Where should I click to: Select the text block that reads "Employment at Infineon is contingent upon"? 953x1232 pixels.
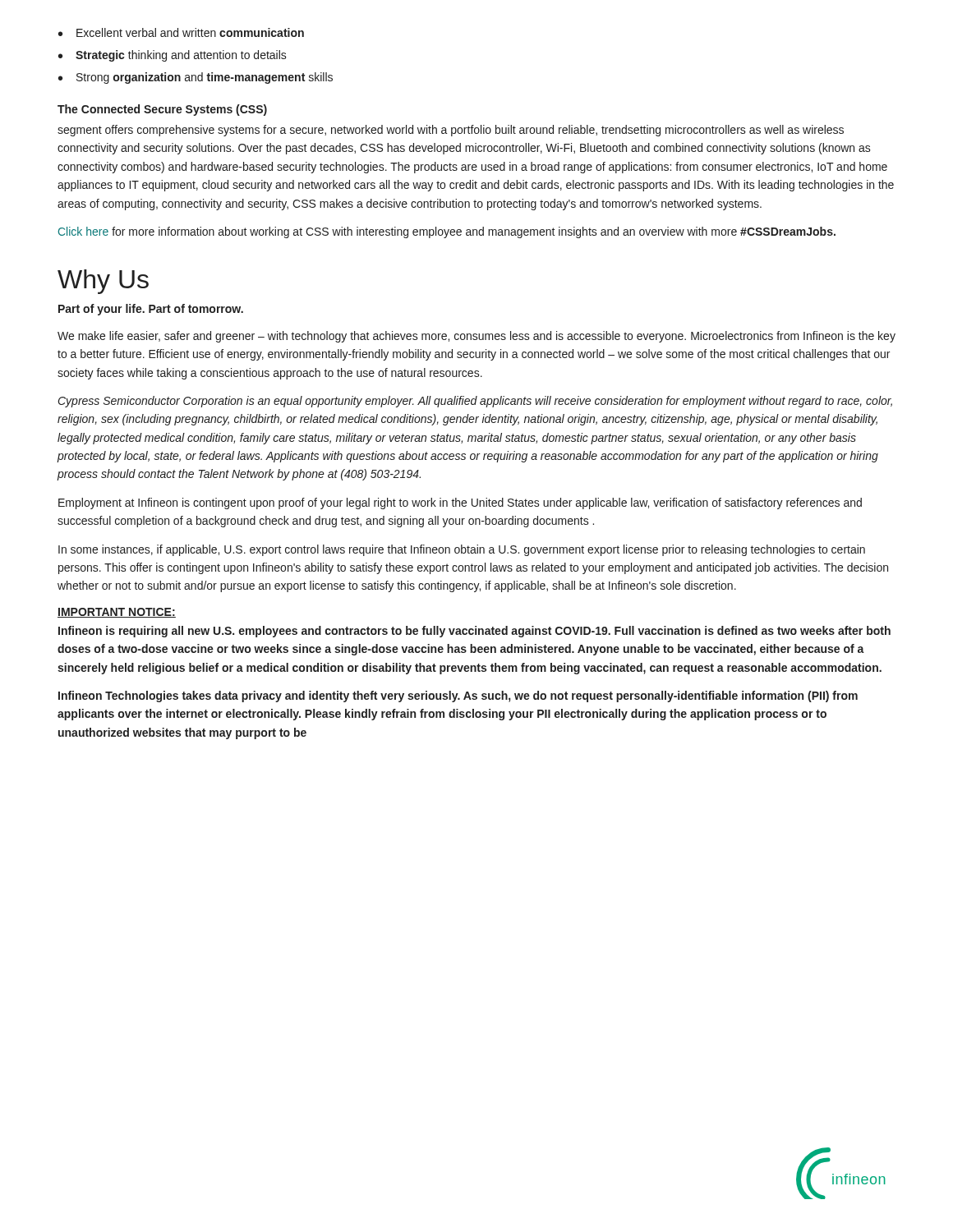[460, 512]
